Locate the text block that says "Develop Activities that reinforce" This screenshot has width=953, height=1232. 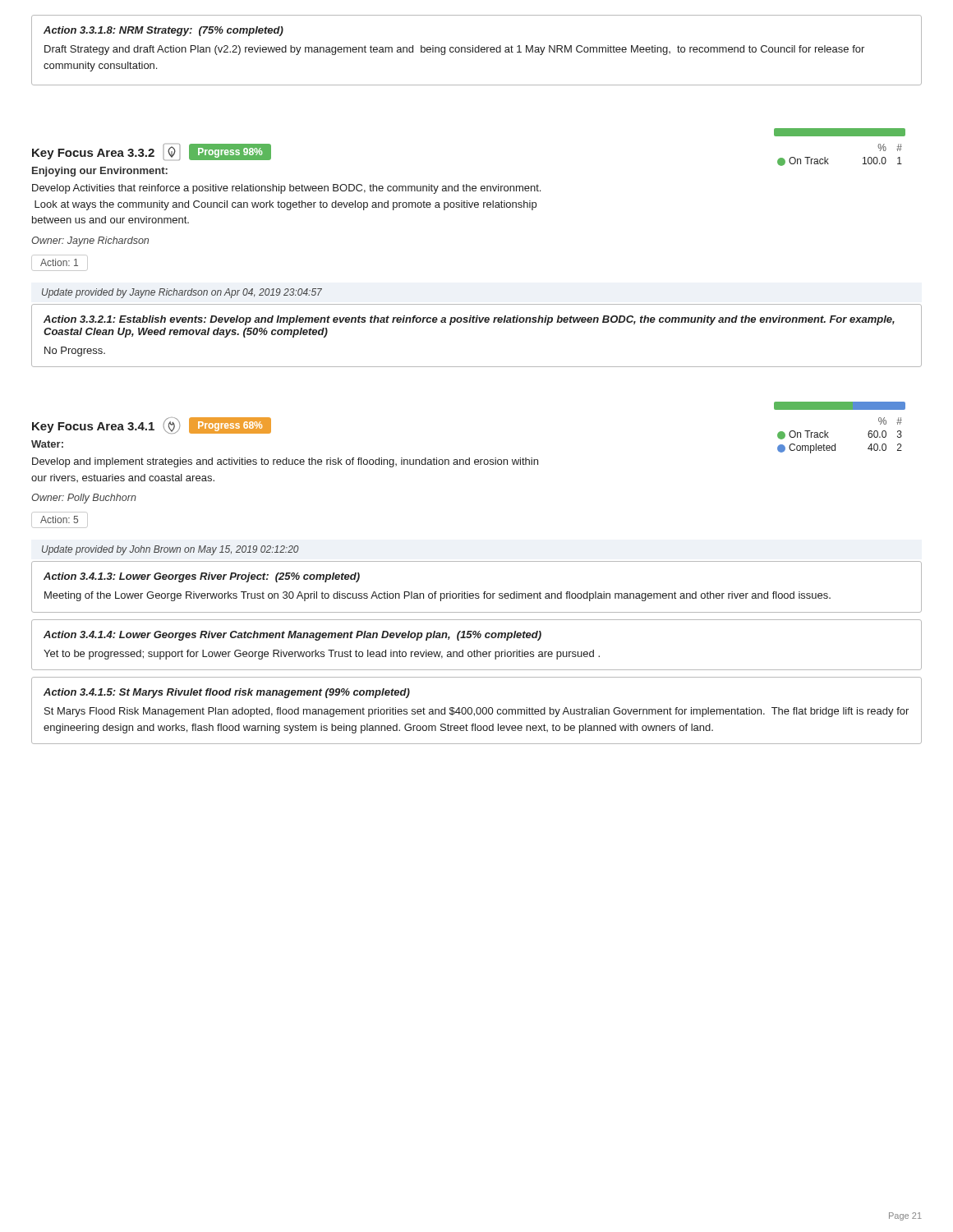[287, 204]
